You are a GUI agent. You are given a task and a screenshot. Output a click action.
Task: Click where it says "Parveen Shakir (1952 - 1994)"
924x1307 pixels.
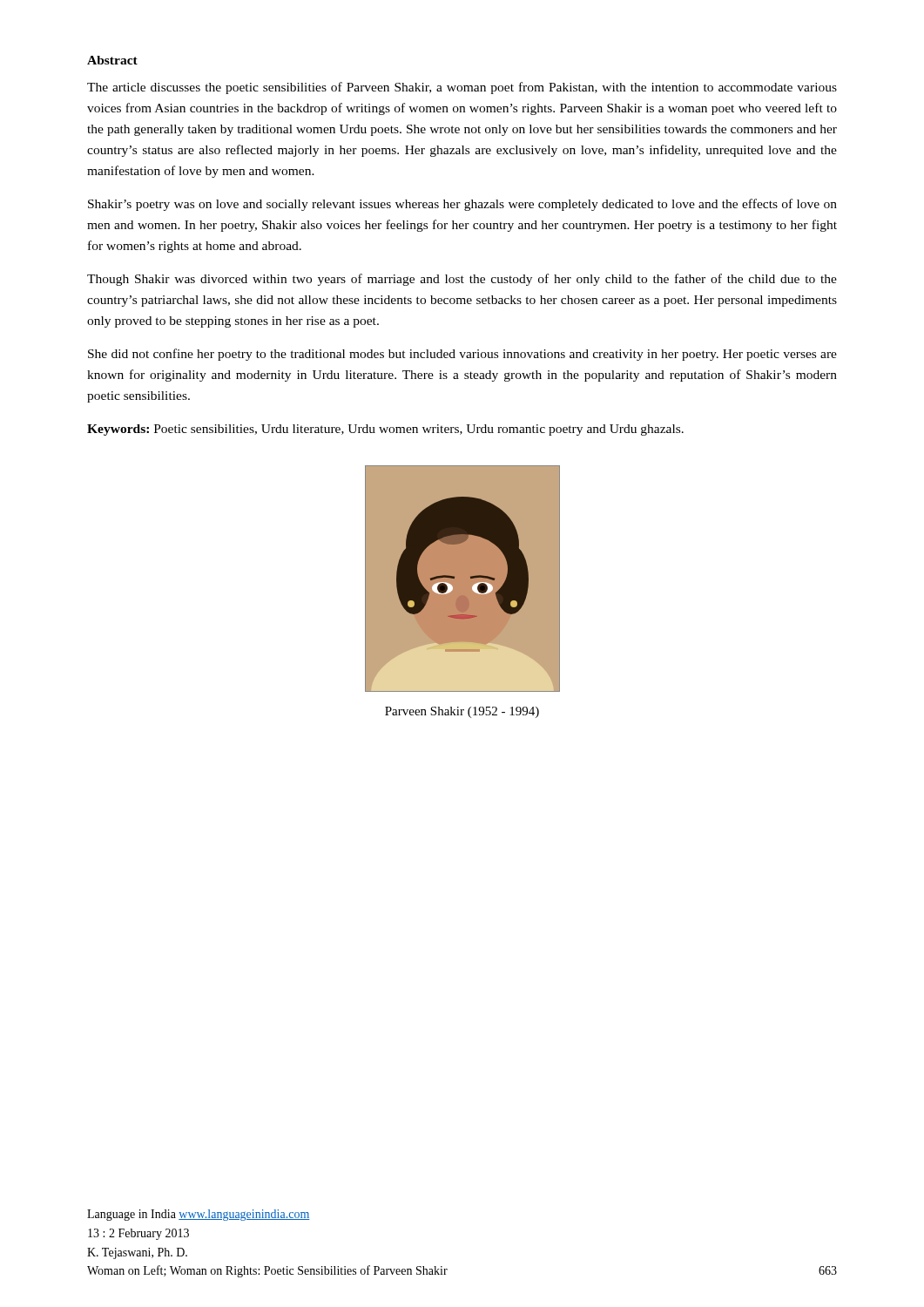(462, 711)
